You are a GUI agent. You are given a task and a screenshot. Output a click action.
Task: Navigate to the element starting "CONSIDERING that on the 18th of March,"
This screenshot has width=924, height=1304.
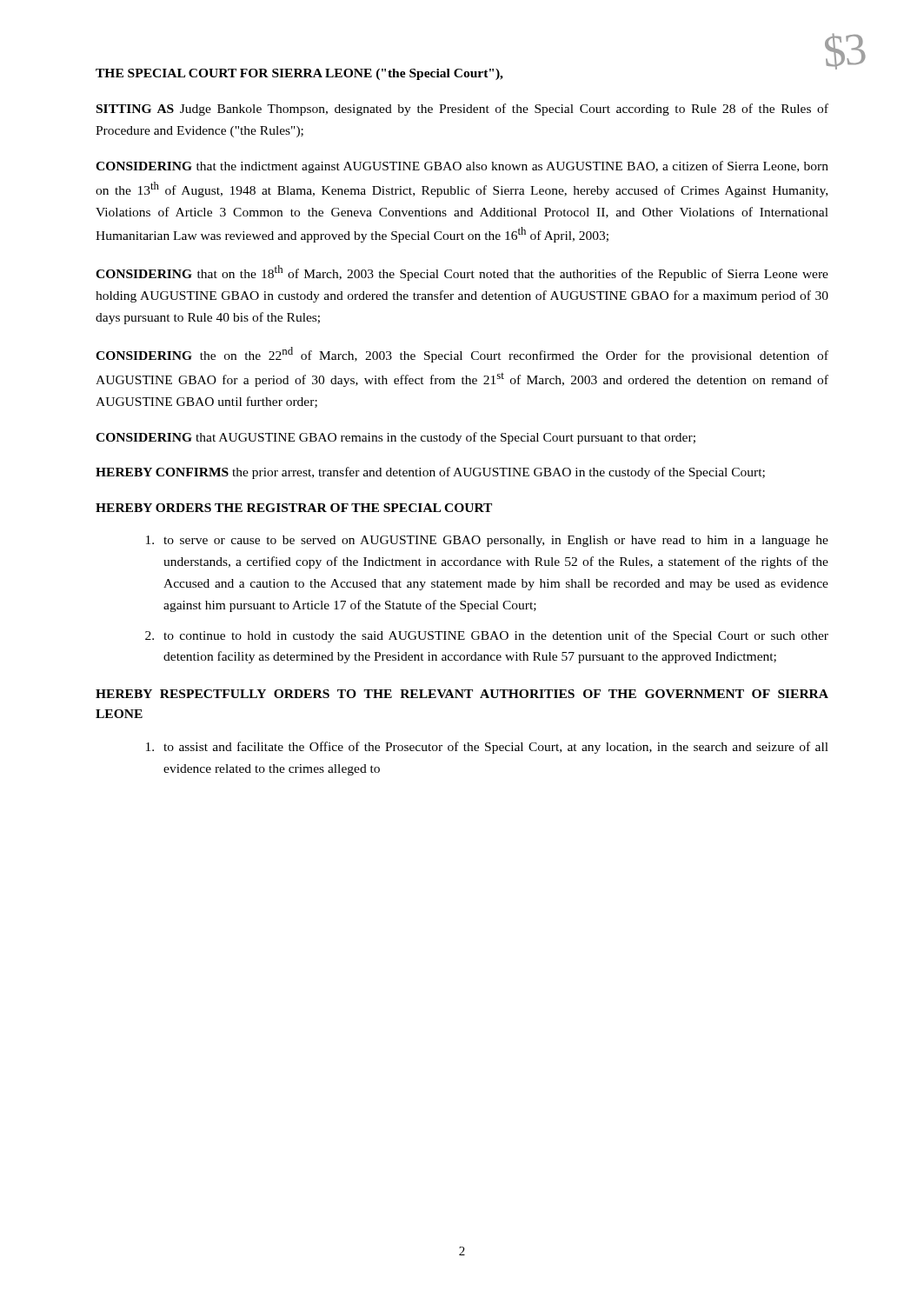pos(462,294)
